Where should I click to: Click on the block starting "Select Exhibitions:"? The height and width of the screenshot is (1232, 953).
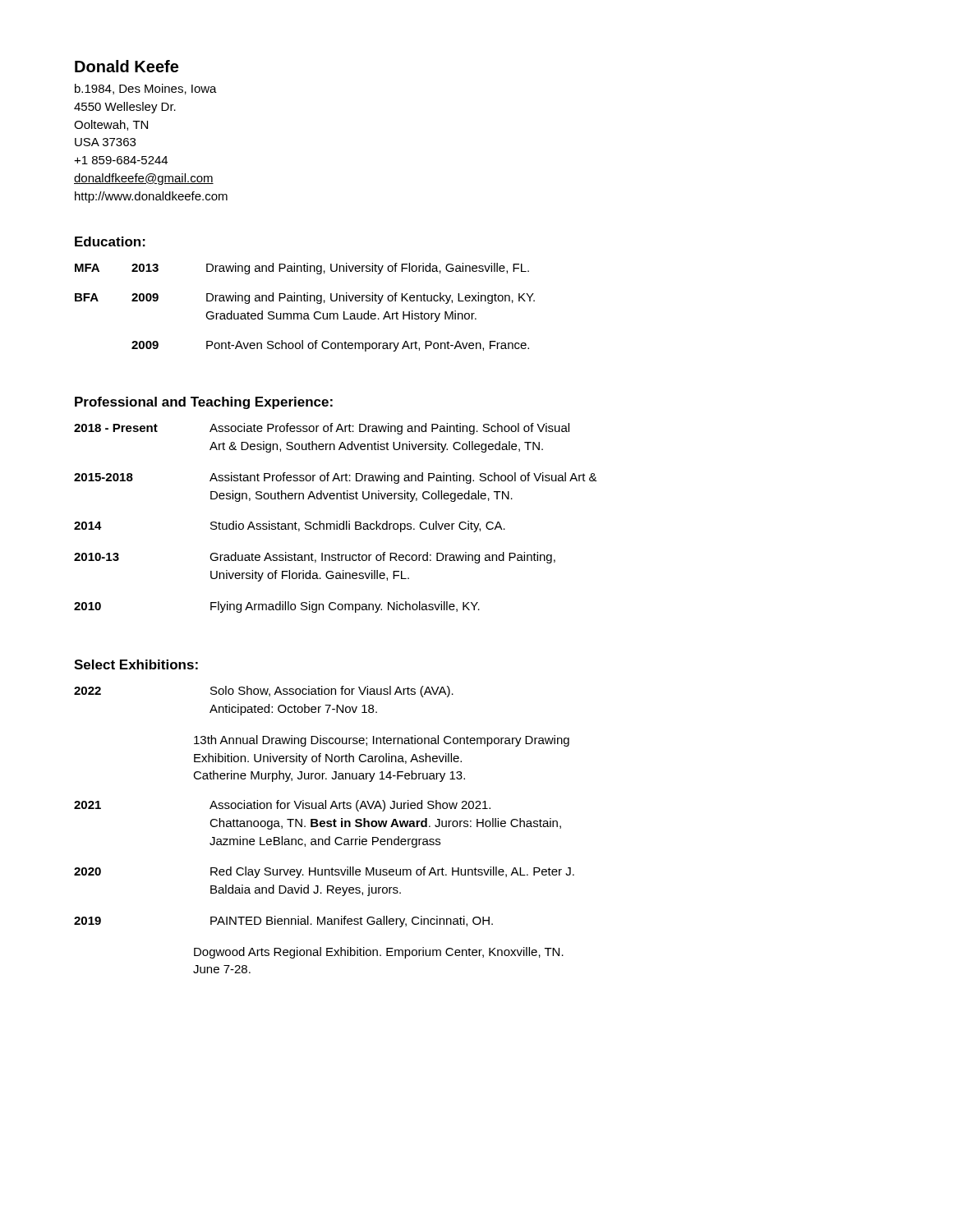point(136,665)
